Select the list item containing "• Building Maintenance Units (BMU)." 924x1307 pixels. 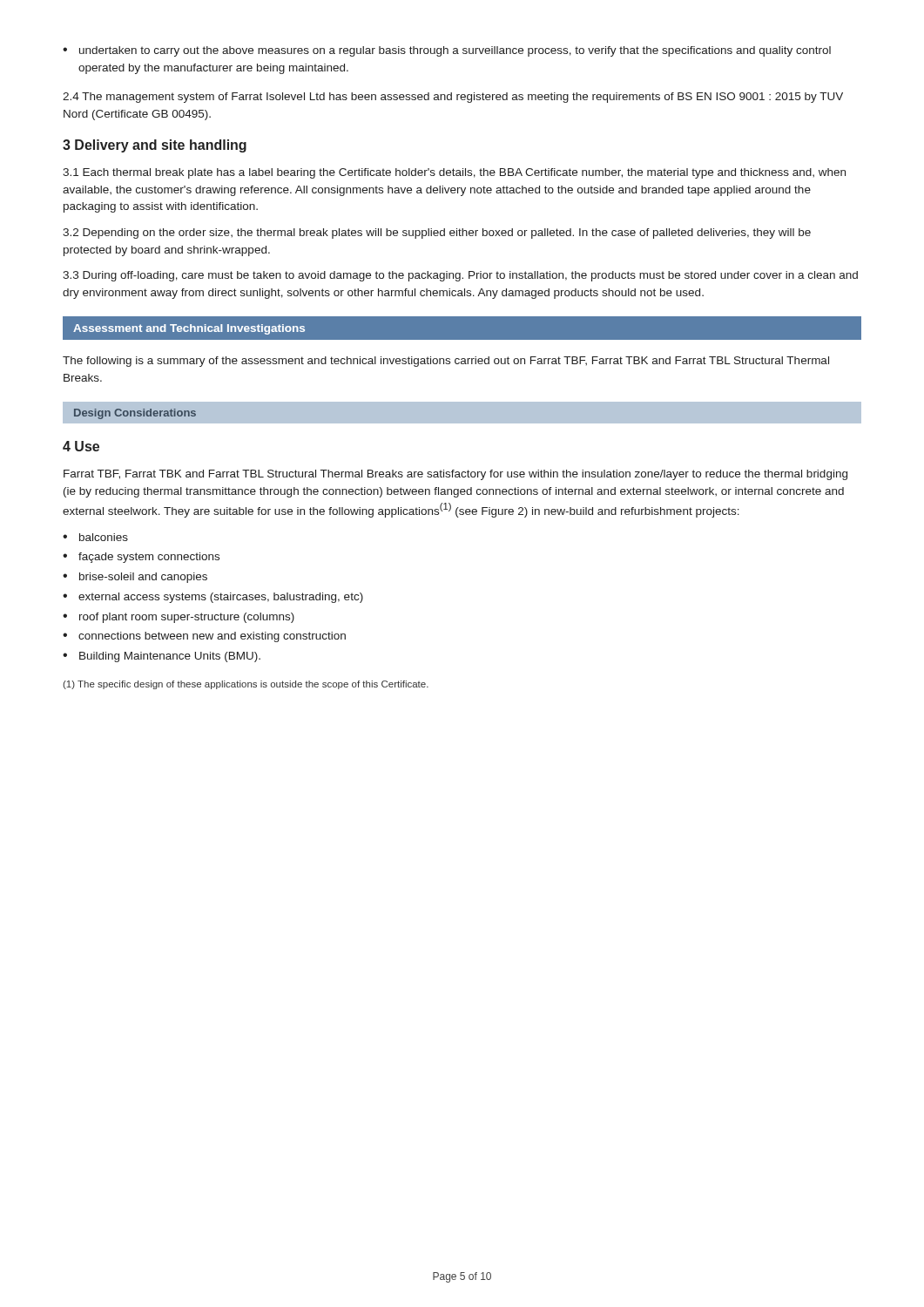(x=162, y=657)
